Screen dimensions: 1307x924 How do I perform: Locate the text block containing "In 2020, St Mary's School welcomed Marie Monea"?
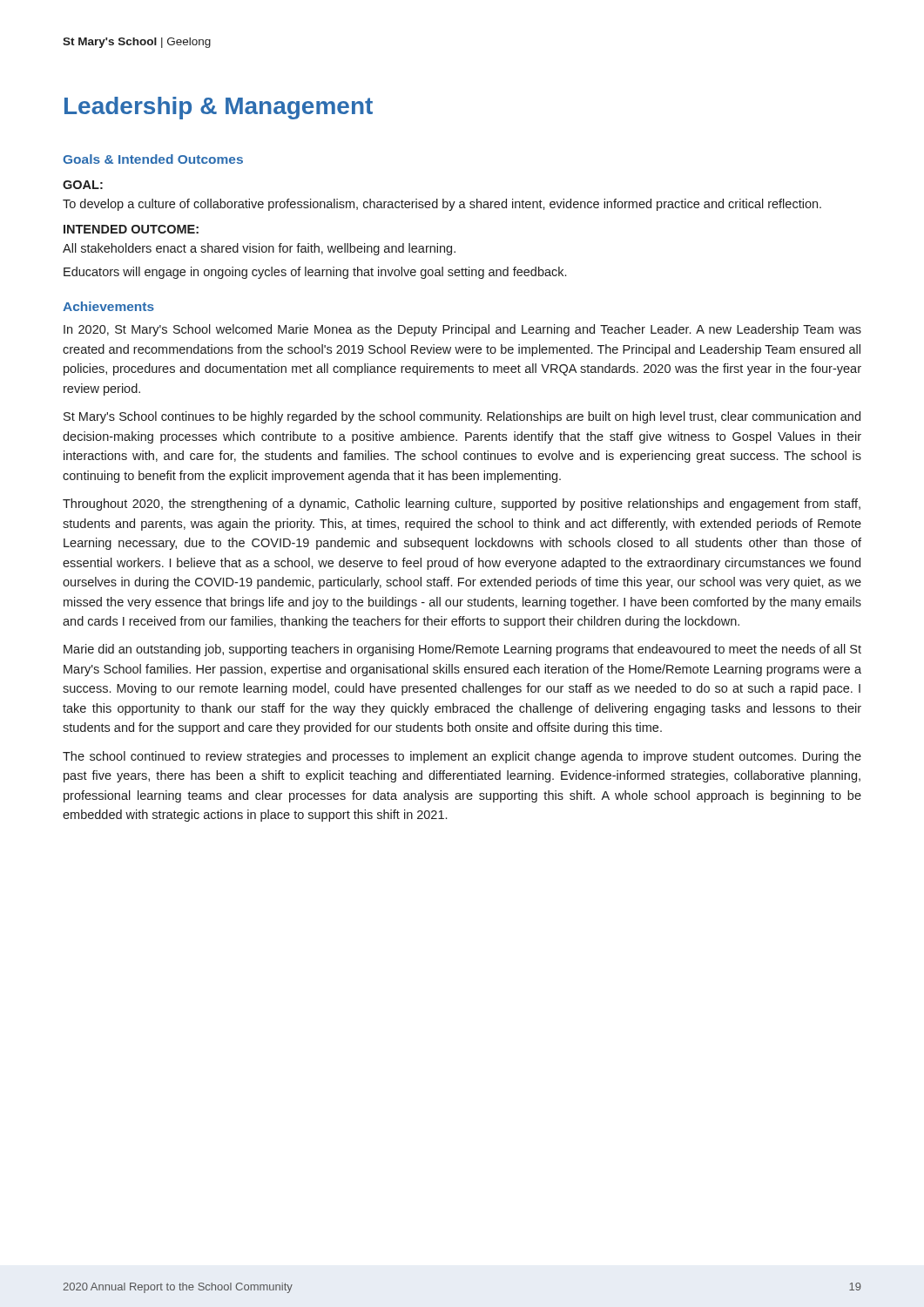462,359
